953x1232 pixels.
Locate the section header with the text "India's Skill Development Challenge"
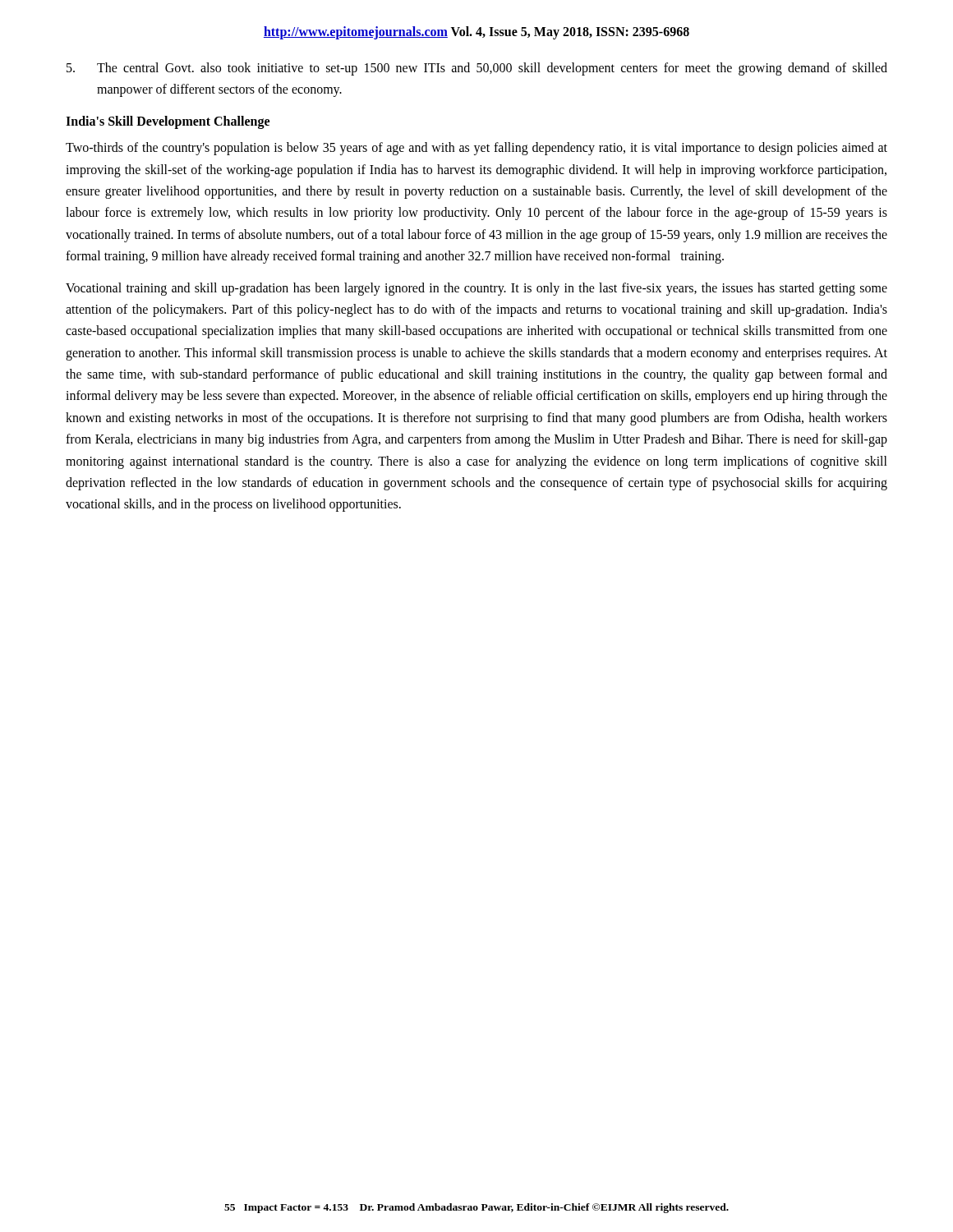pyautogui.click(x=168, y=121)
